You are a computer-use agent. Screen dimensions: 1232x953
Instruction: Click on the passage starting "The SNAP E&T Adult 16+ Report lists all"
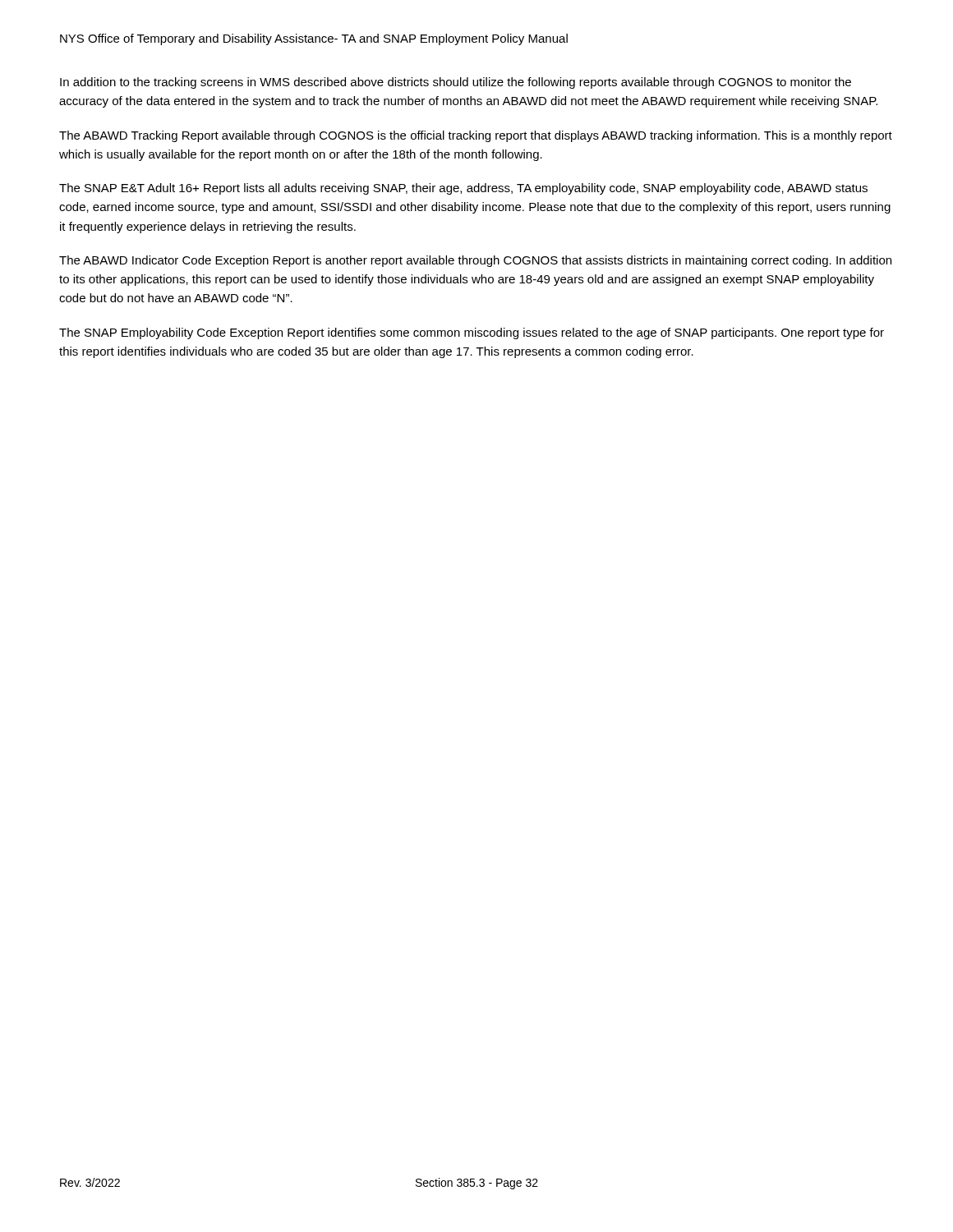tap(475, 207)
